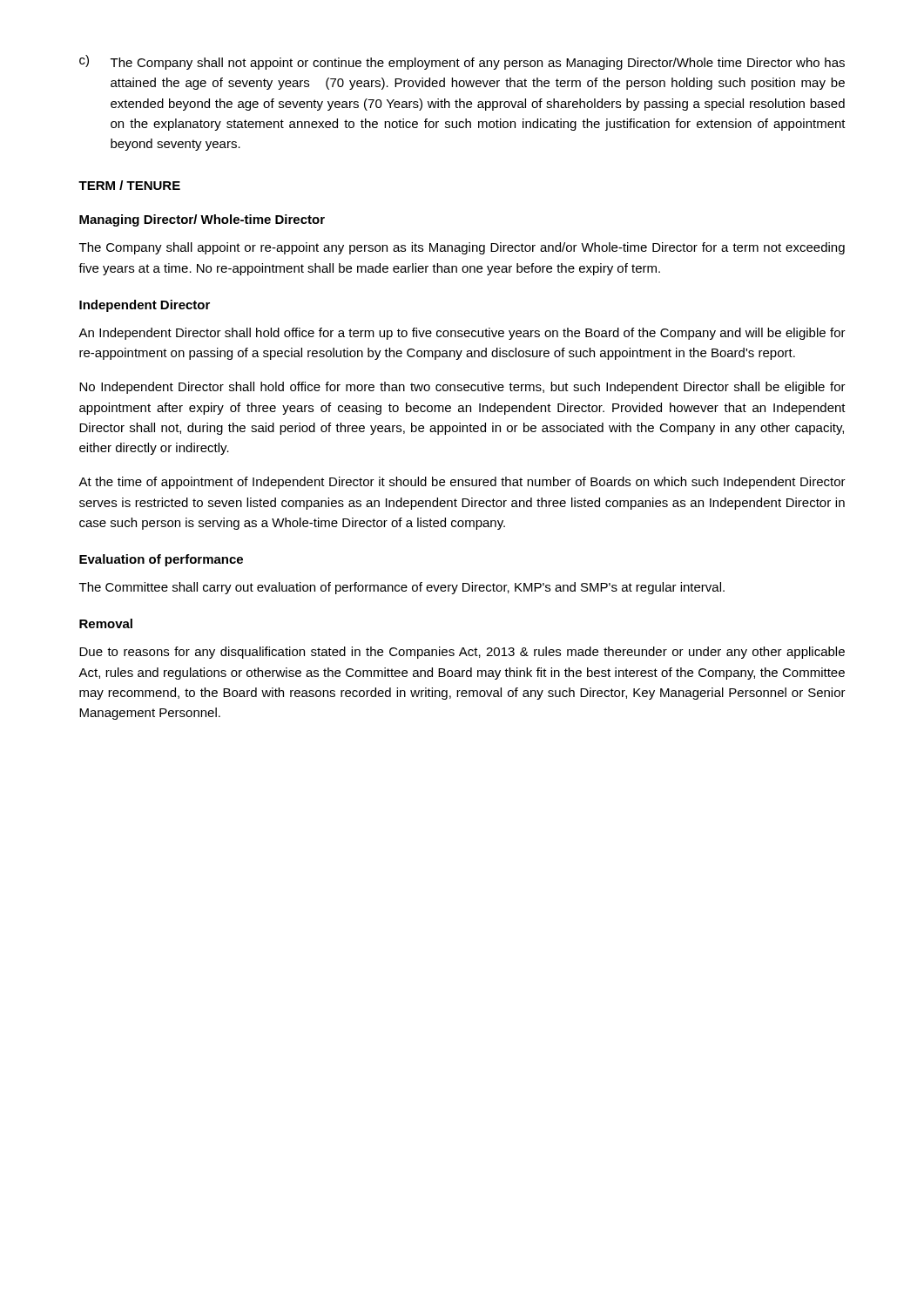Click on the section header that says "Managing Director/ Whole-time Director"
The height and width of the screenshot is (1307, 924).
point(202,219)
